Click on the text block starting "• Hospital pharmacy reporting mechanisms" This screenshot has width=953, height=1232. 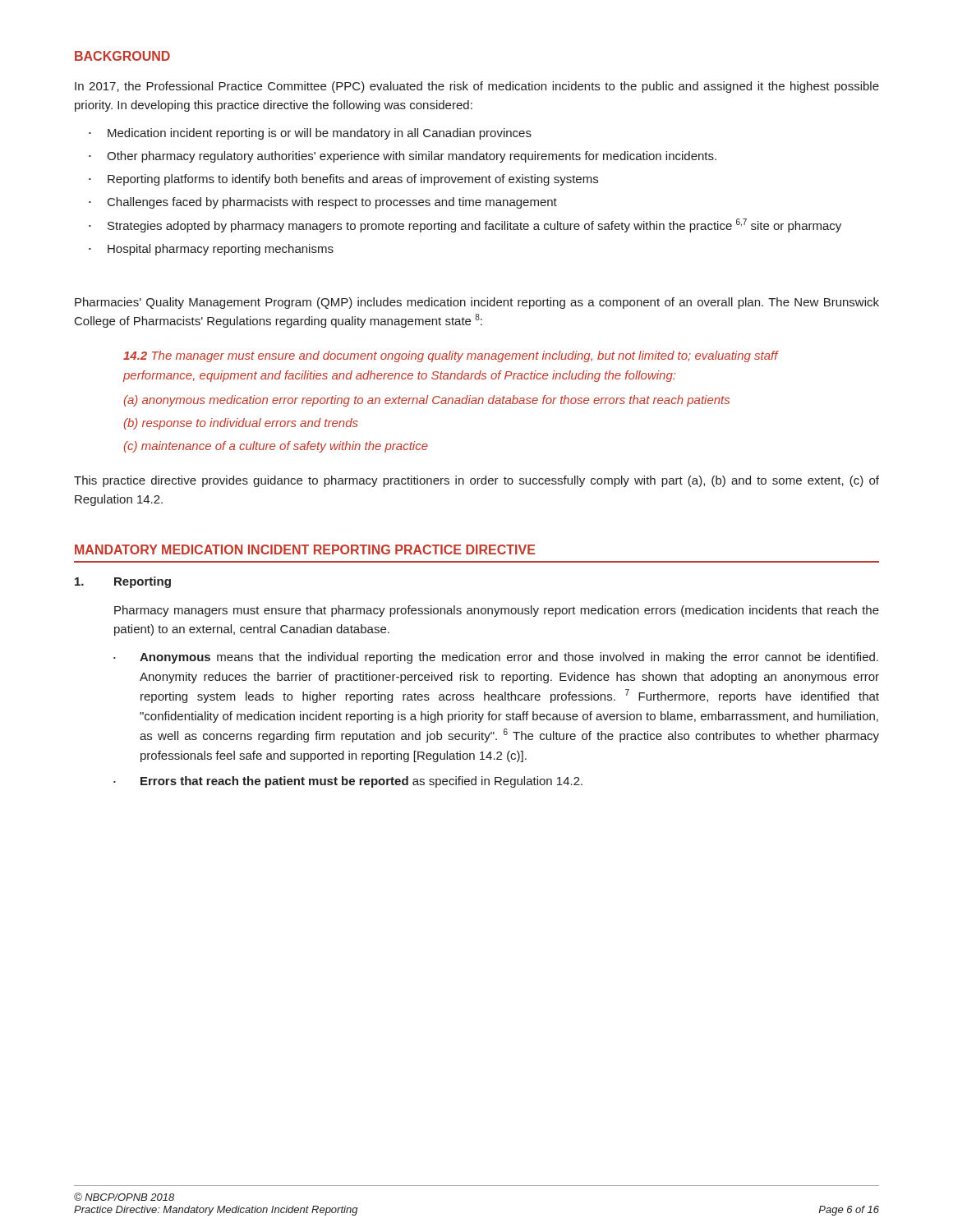pyautogui.click(x=211, y=250)
